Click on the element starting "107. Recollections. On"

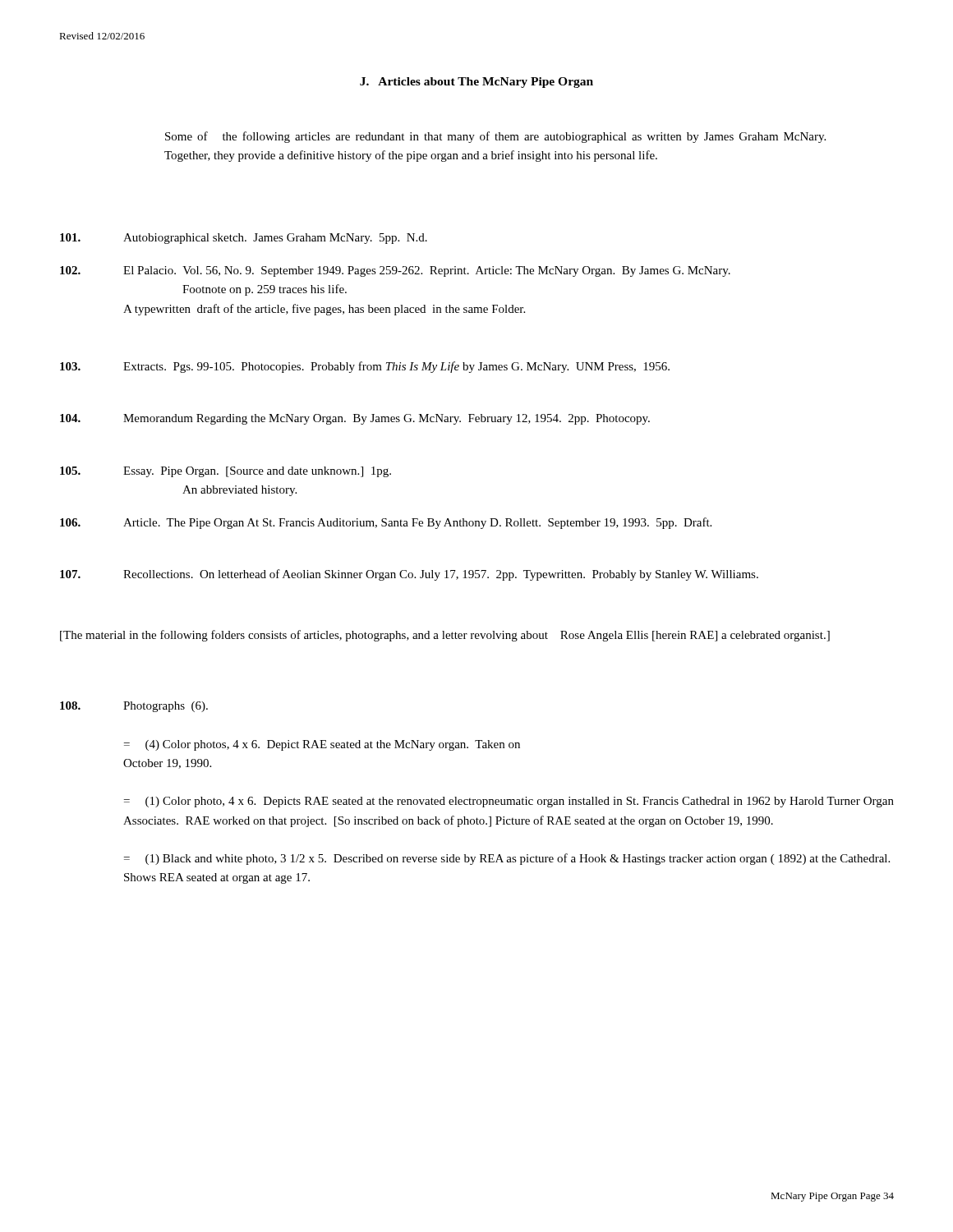[x=476, y=575]
